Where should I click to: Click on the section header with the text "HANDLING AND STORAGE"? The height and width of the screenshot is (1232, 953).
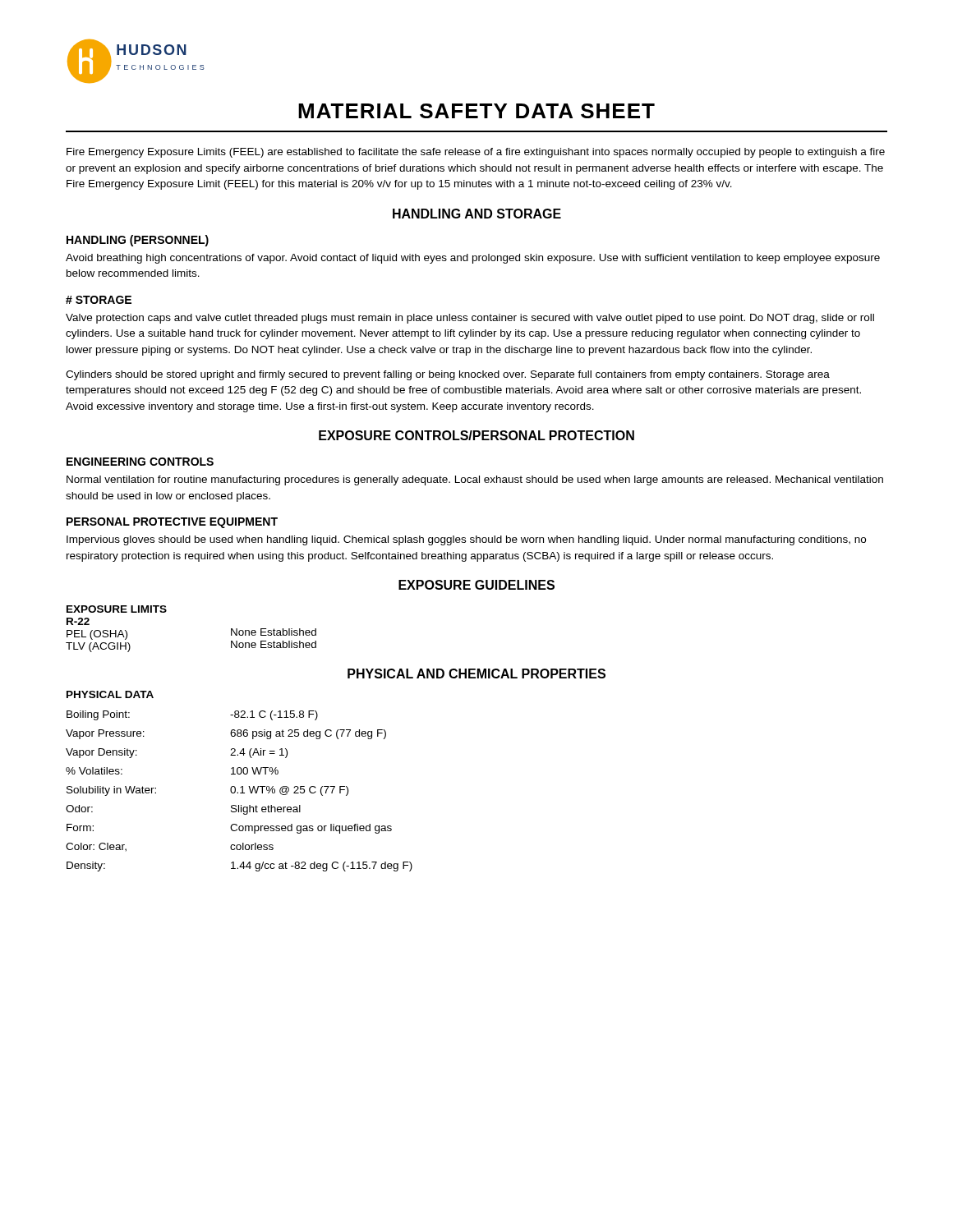pos(476,214)
